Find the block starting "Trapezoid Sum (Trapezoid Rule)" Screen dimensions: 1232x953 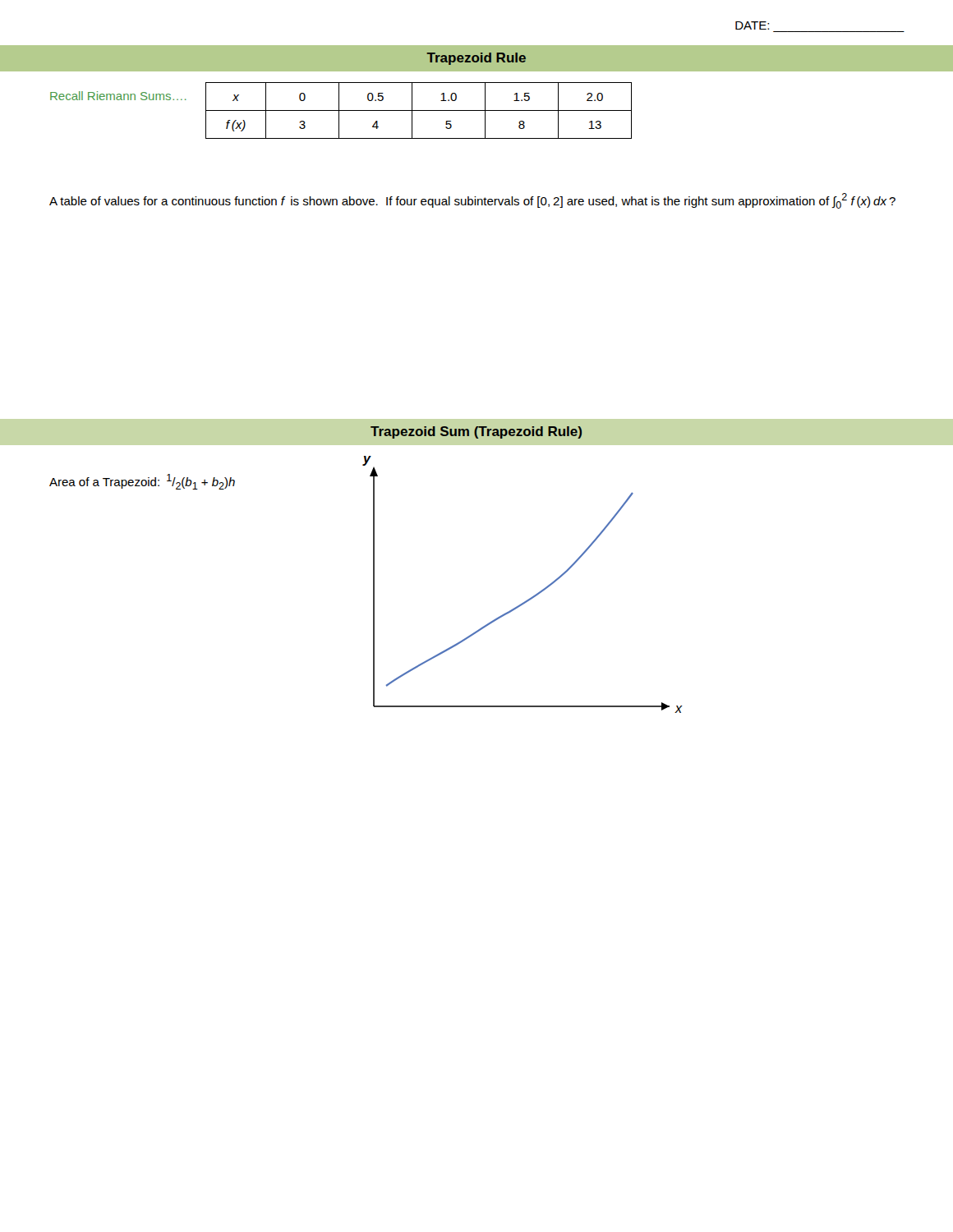click(476, 432)
